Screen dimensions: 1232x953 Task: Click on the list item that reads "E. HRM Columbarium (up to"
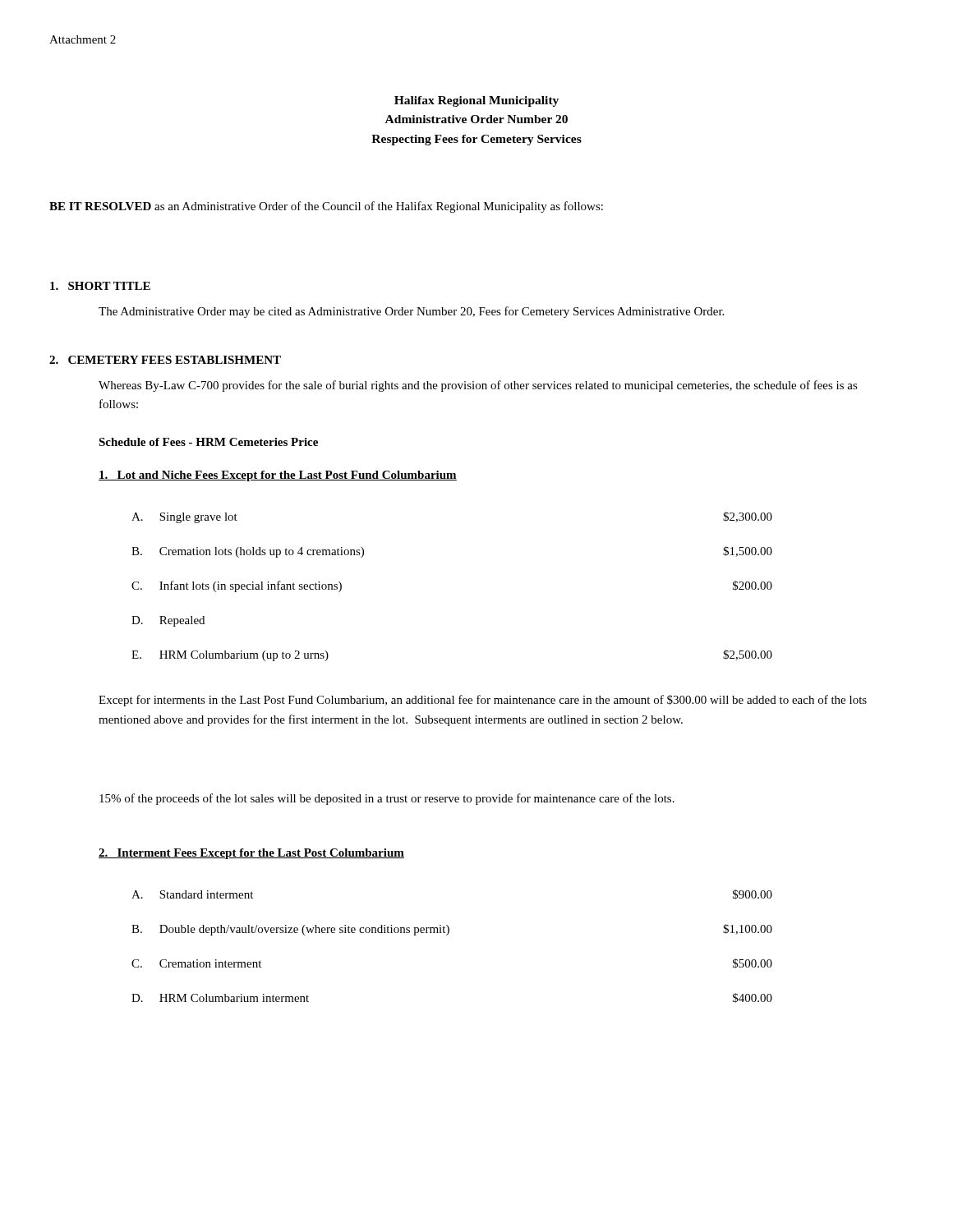click(x=241, y=655)
